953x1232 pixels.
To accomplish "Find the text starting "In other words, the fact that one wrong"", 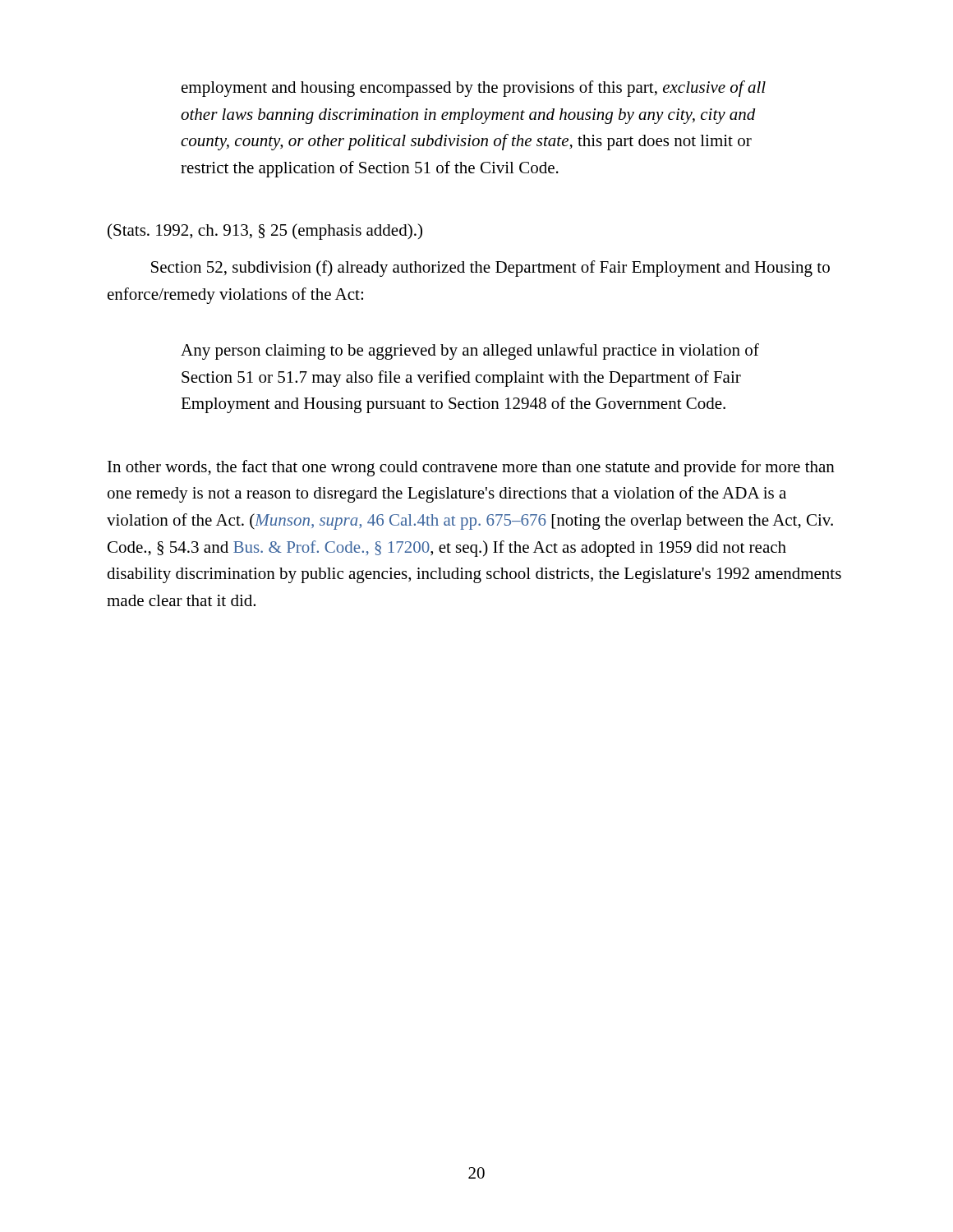I will [x=476, y=534].
